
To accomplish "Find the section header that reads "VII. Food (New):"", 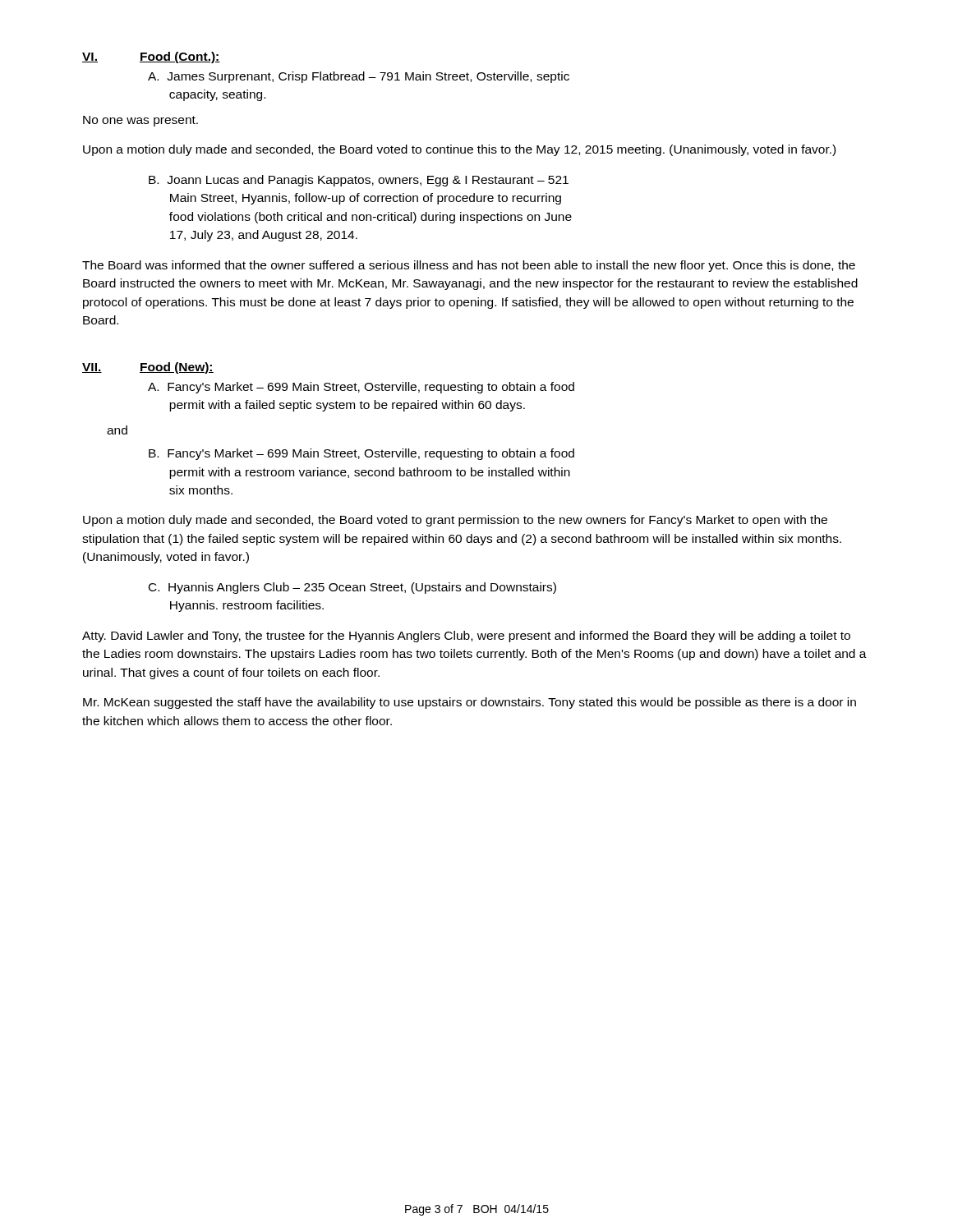I will point(148,367).
